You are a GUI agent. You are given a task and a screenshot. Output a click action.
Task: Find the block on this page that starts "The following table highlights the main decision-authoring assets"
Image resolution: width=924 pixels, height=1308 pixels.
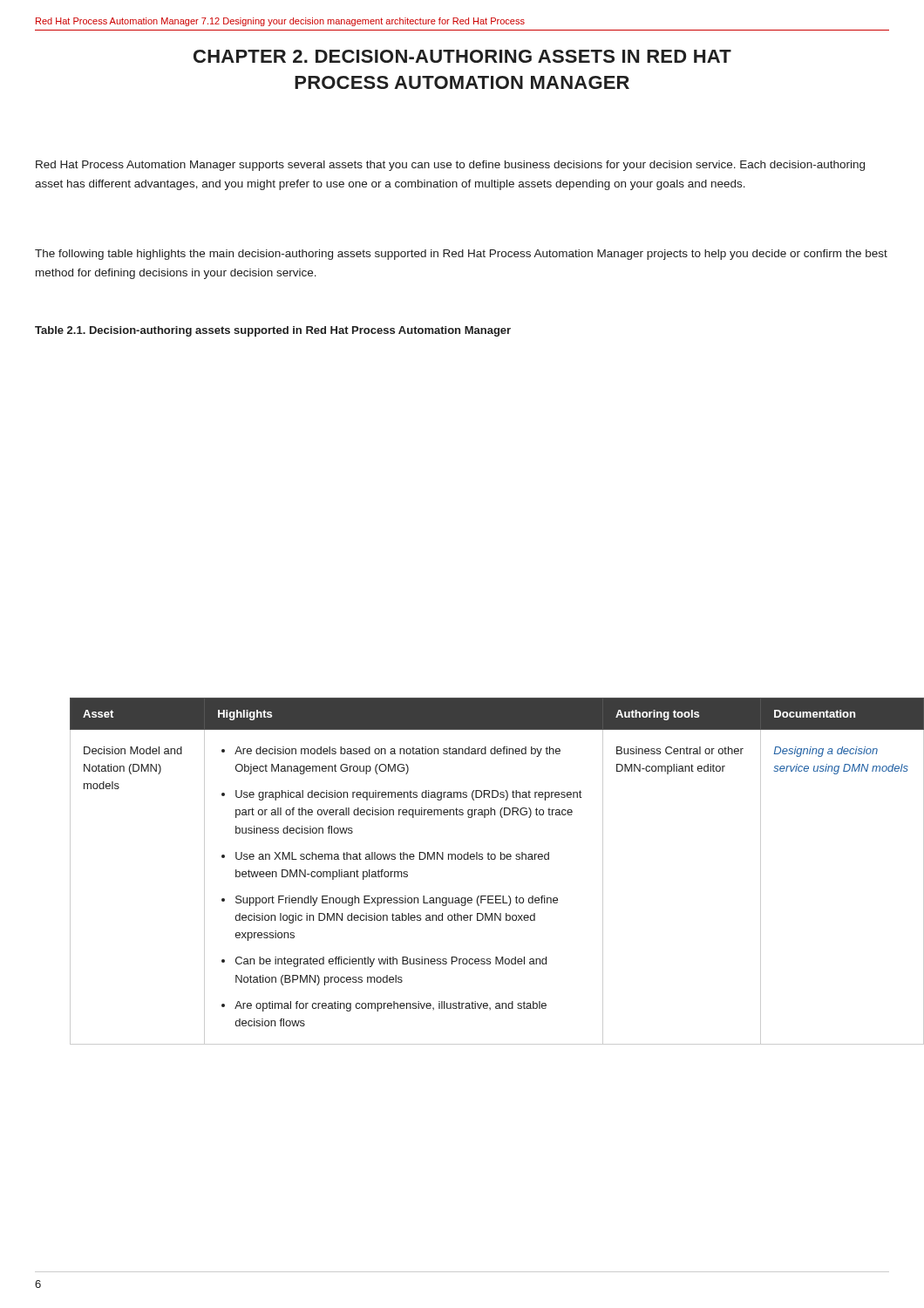pyautogui.click(x=461, y=263)
